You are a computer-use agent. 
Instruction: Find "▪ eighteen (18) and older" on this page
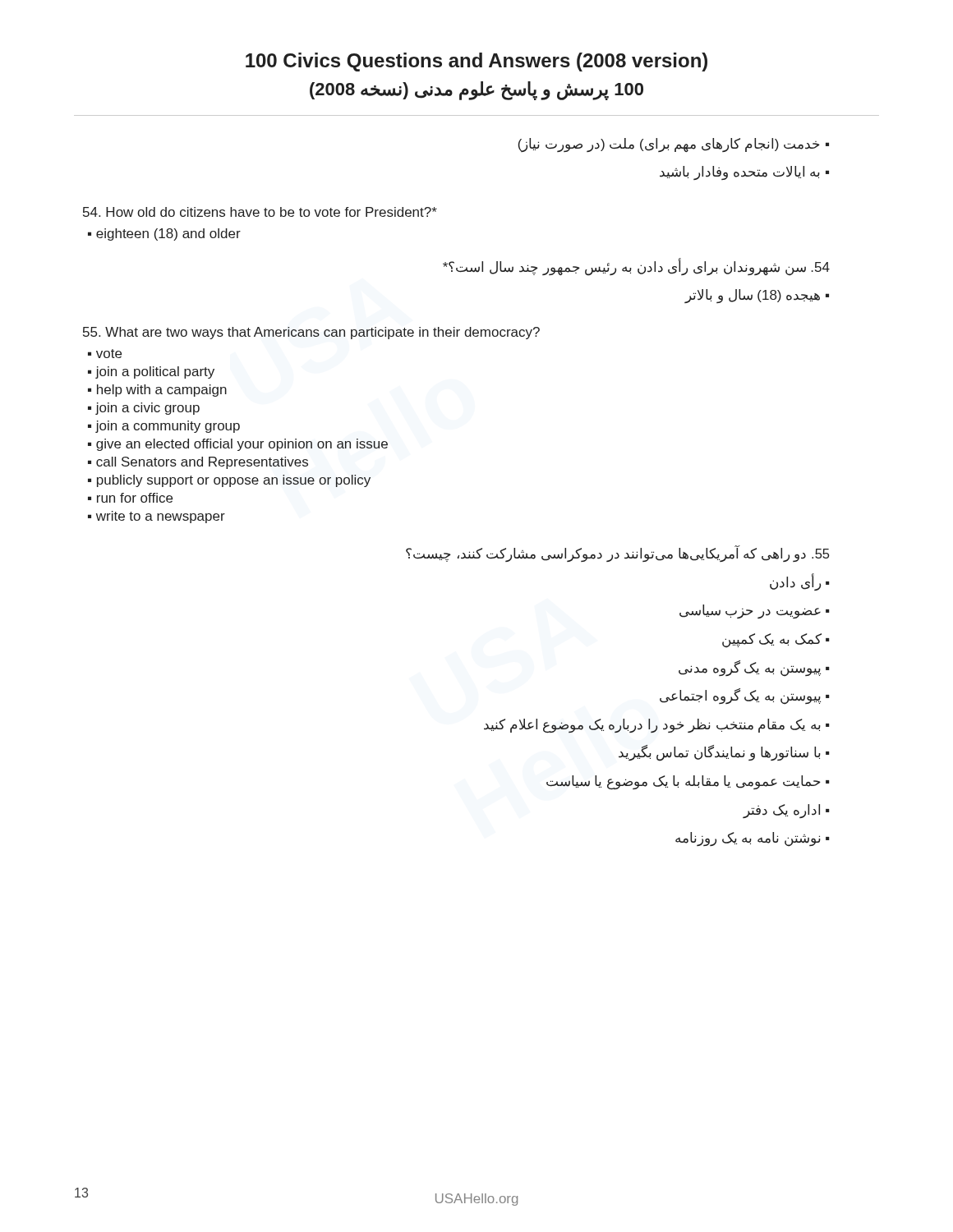tap(164, 234)
